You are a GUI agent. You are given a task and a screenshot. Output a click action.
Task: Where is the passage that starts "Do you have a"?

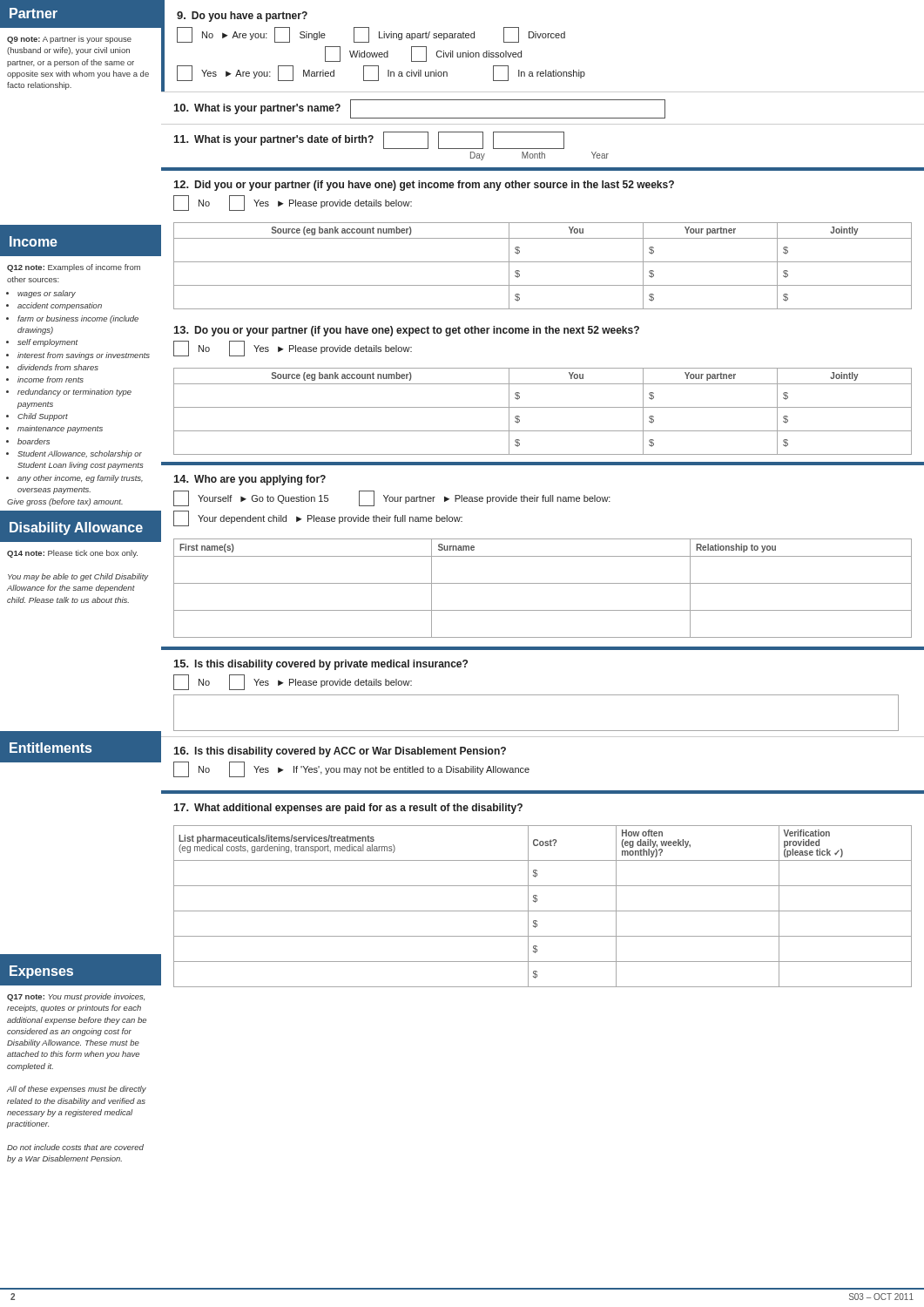tap(544, 45)
